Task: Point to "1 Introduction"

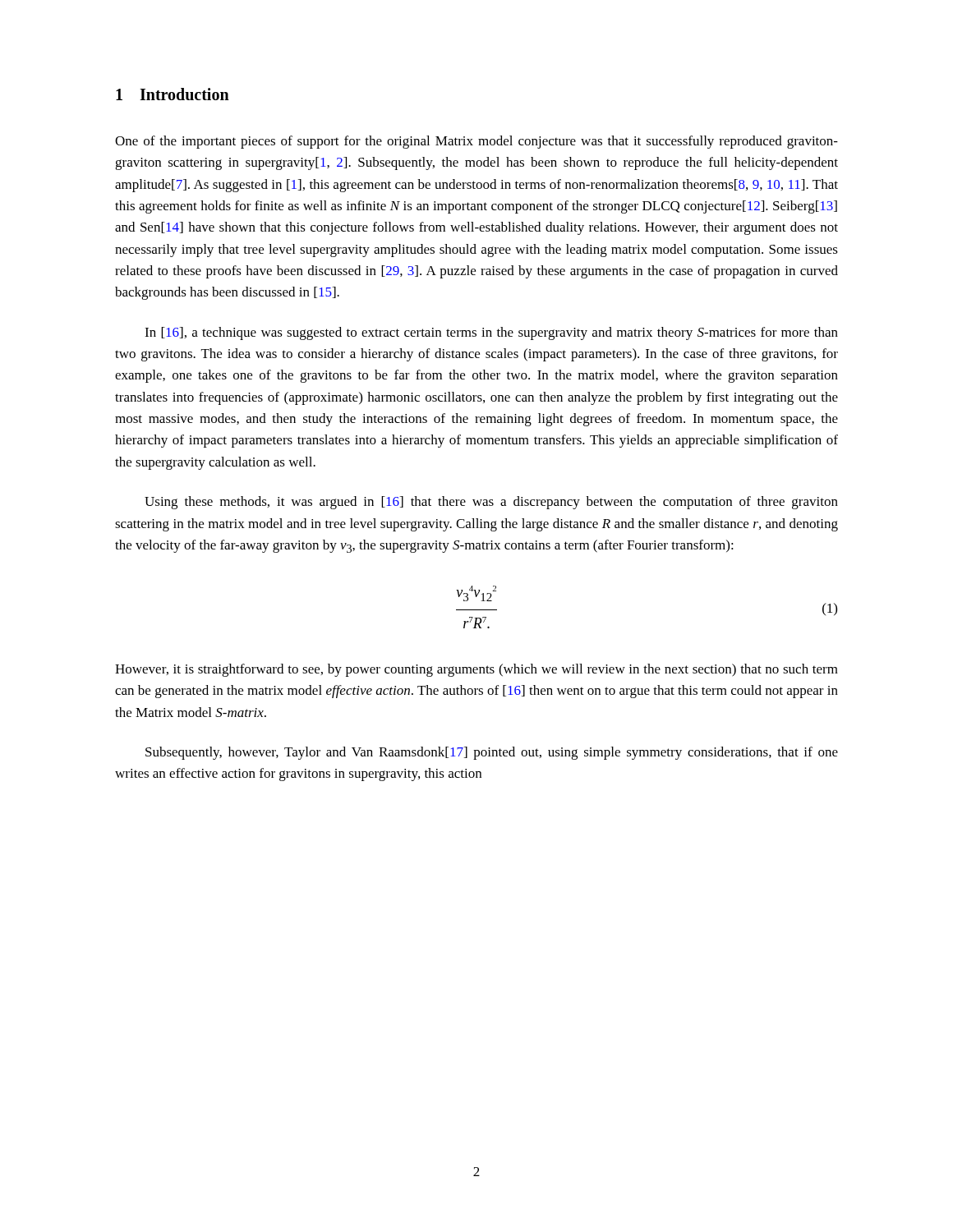Action: pos(172,94)
